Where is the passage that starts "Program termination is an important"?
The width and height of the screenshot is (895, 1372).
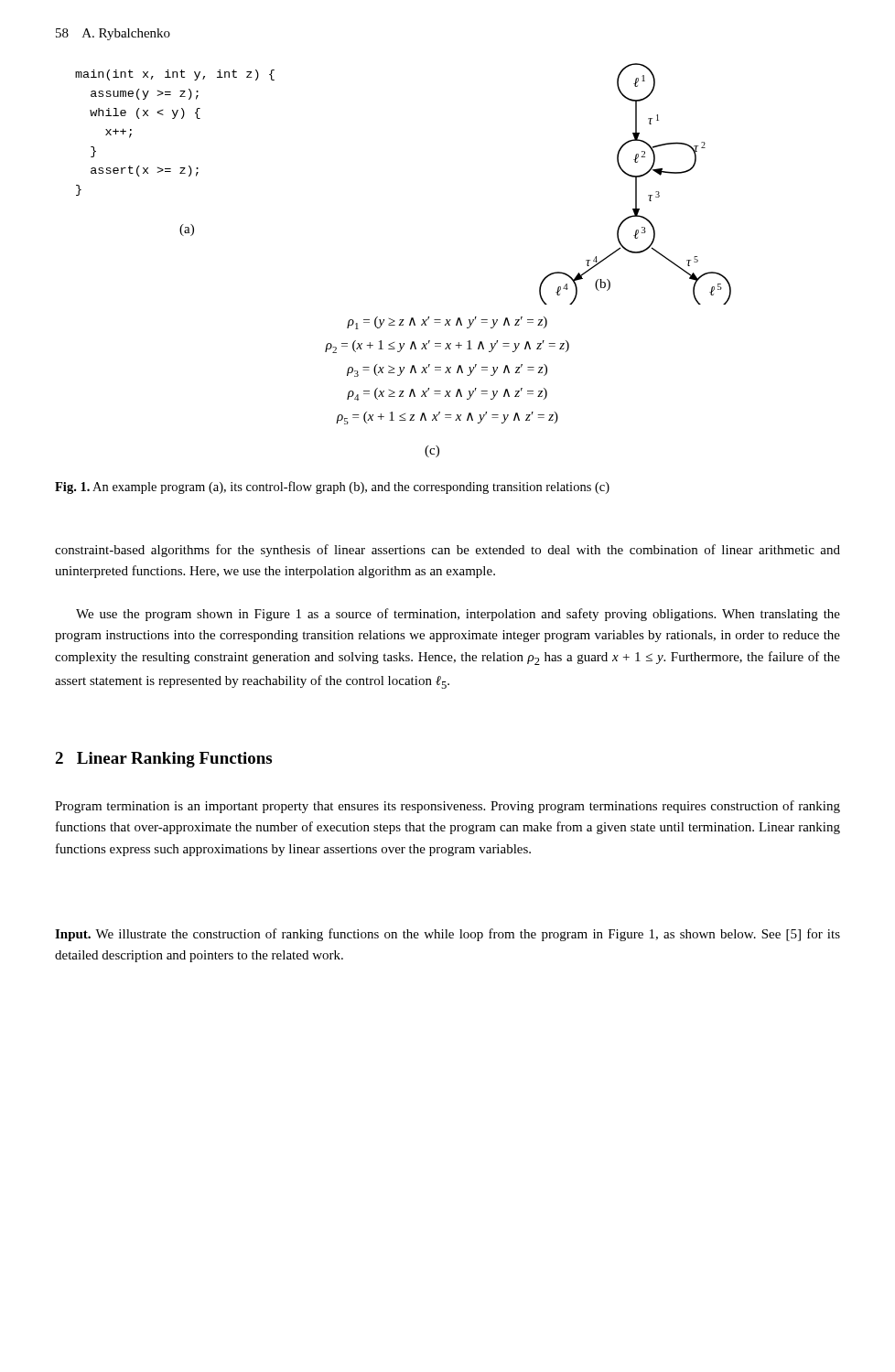(448, 827)
